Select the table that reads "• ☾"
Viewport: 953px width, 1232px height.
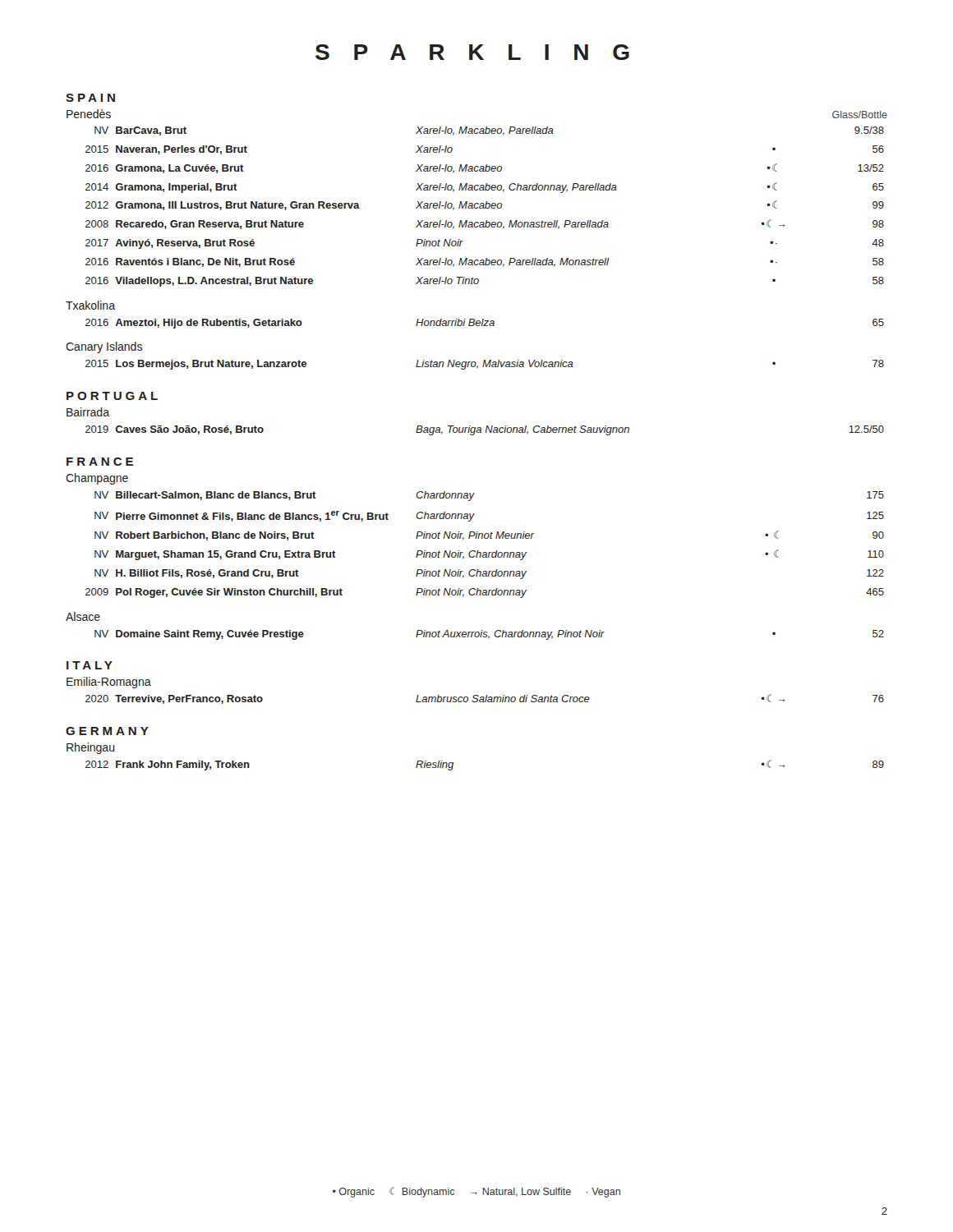pyautogui.click(x=476, y=544)
